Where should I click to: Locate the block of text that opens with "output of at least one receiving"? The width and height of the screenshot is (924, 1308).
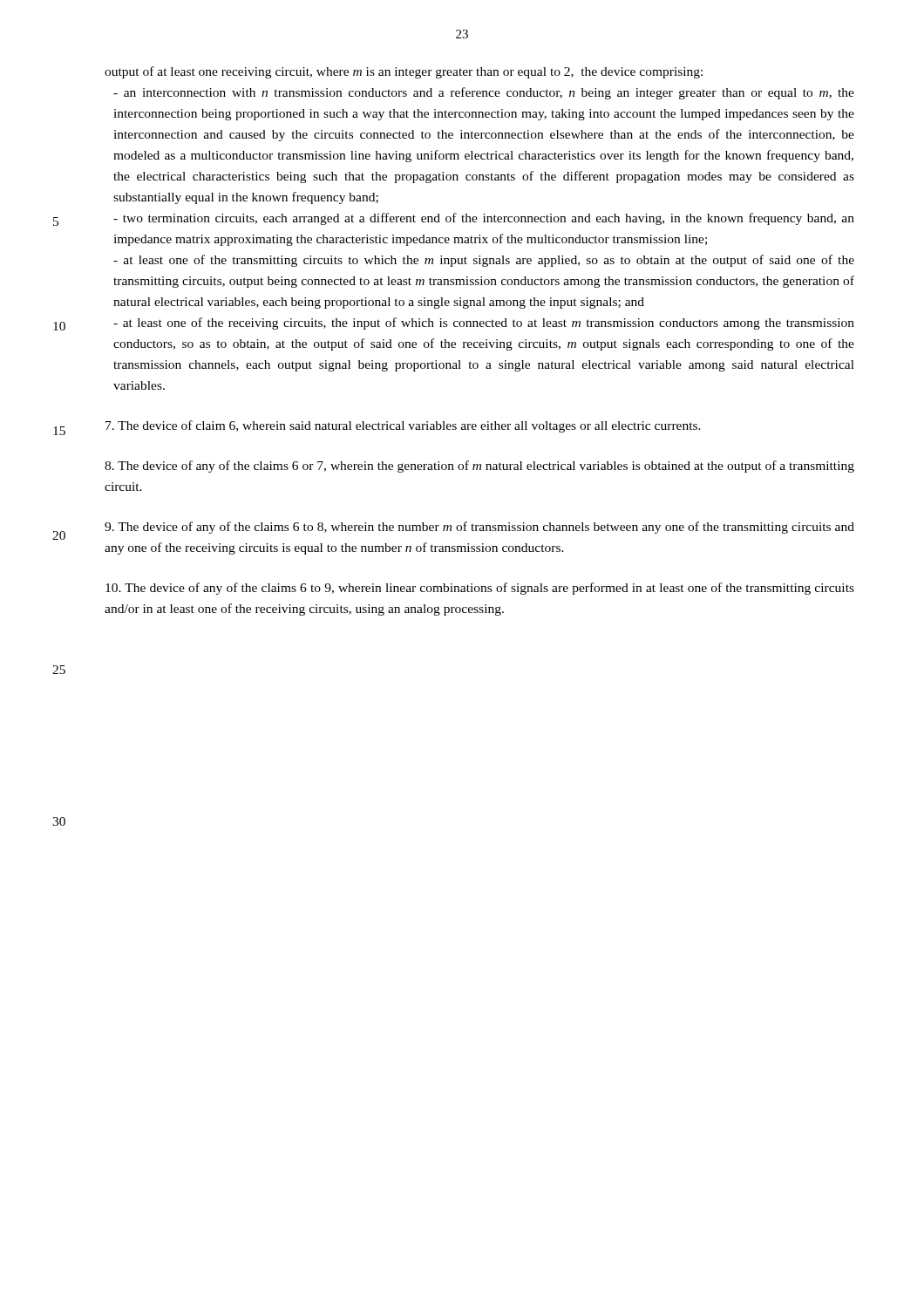404,71
